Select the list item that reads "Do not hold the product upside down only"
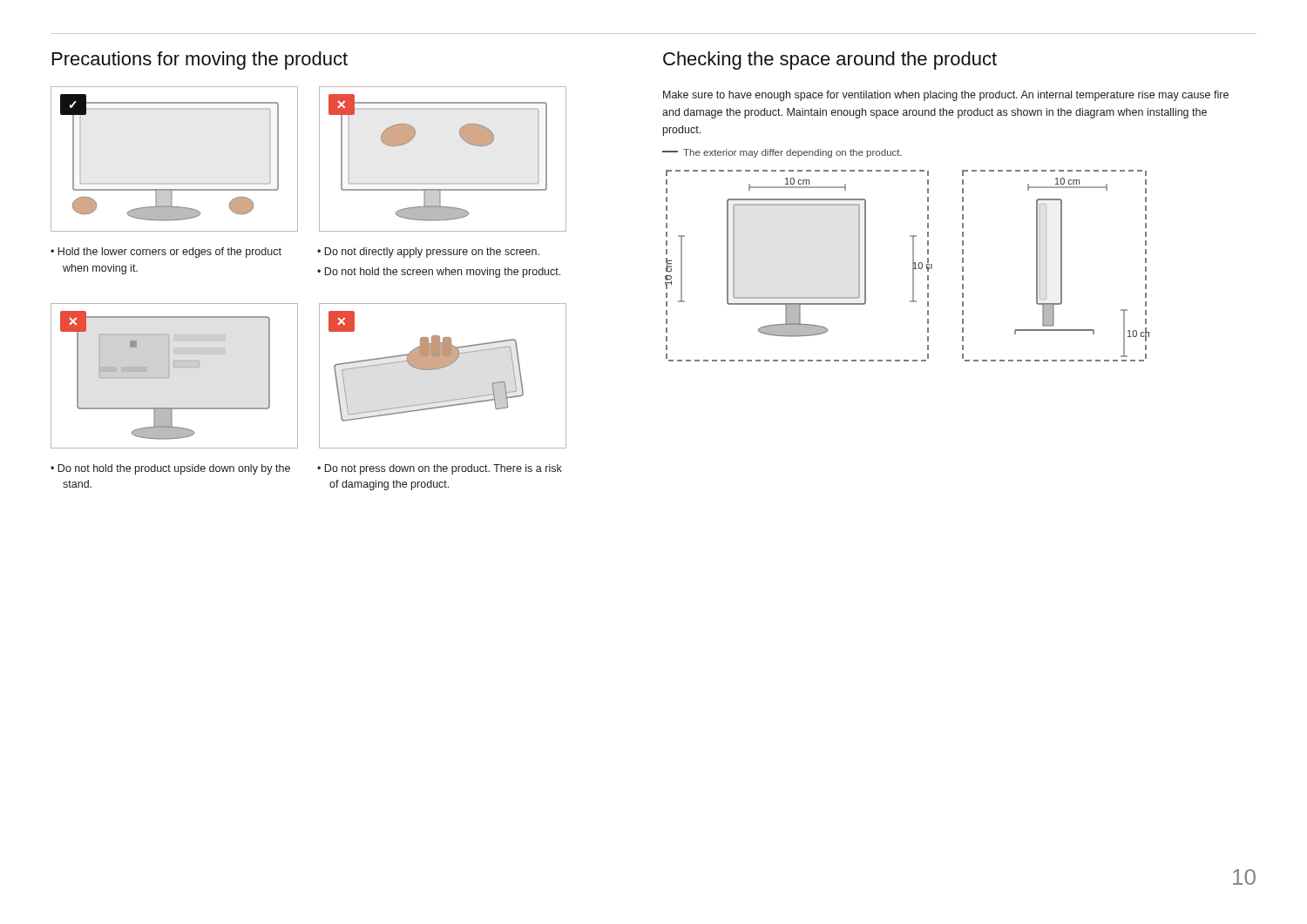 174,476
